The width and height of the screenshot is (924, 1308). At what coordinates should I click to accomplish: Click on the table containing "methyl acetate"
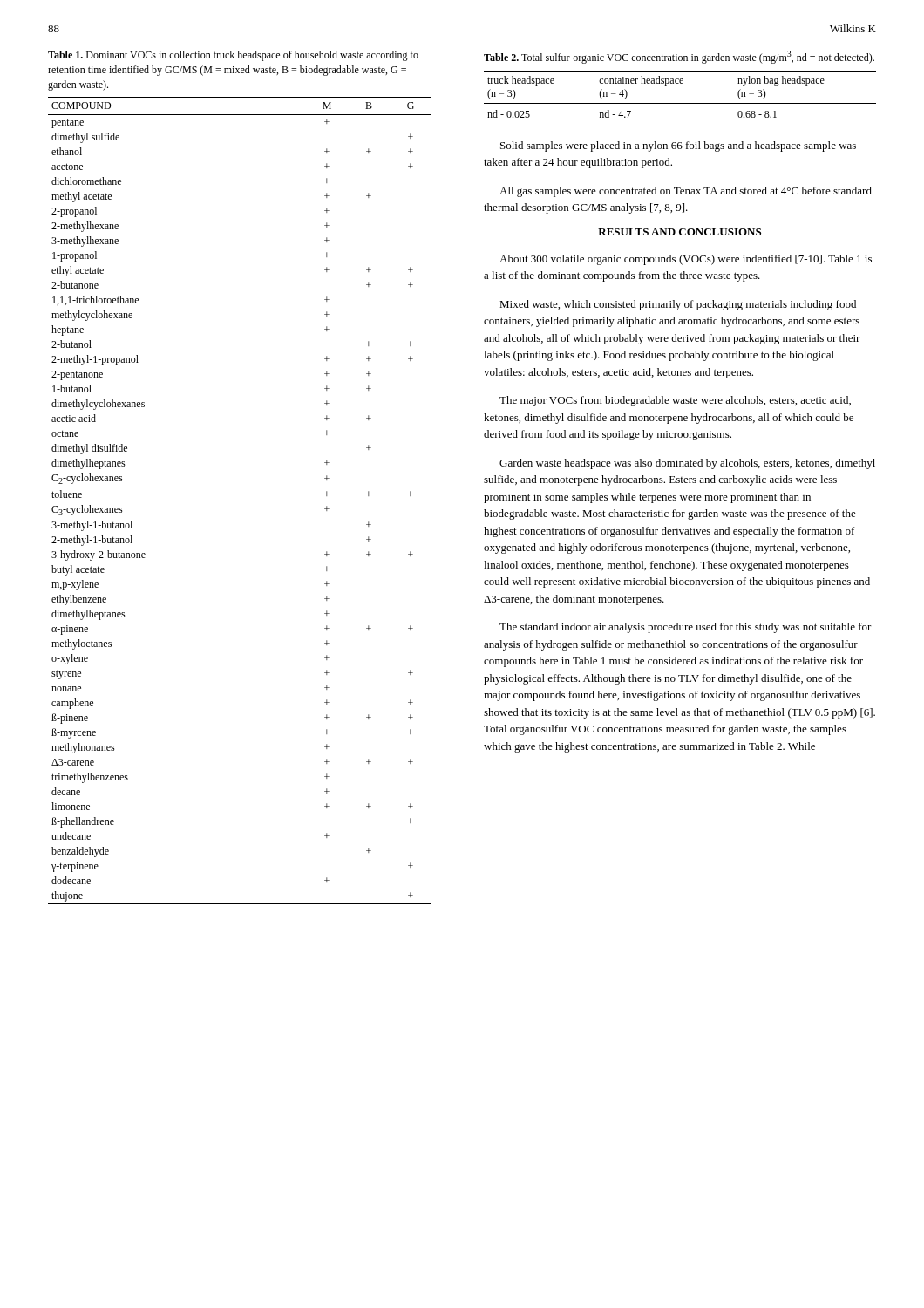[240, 501]
